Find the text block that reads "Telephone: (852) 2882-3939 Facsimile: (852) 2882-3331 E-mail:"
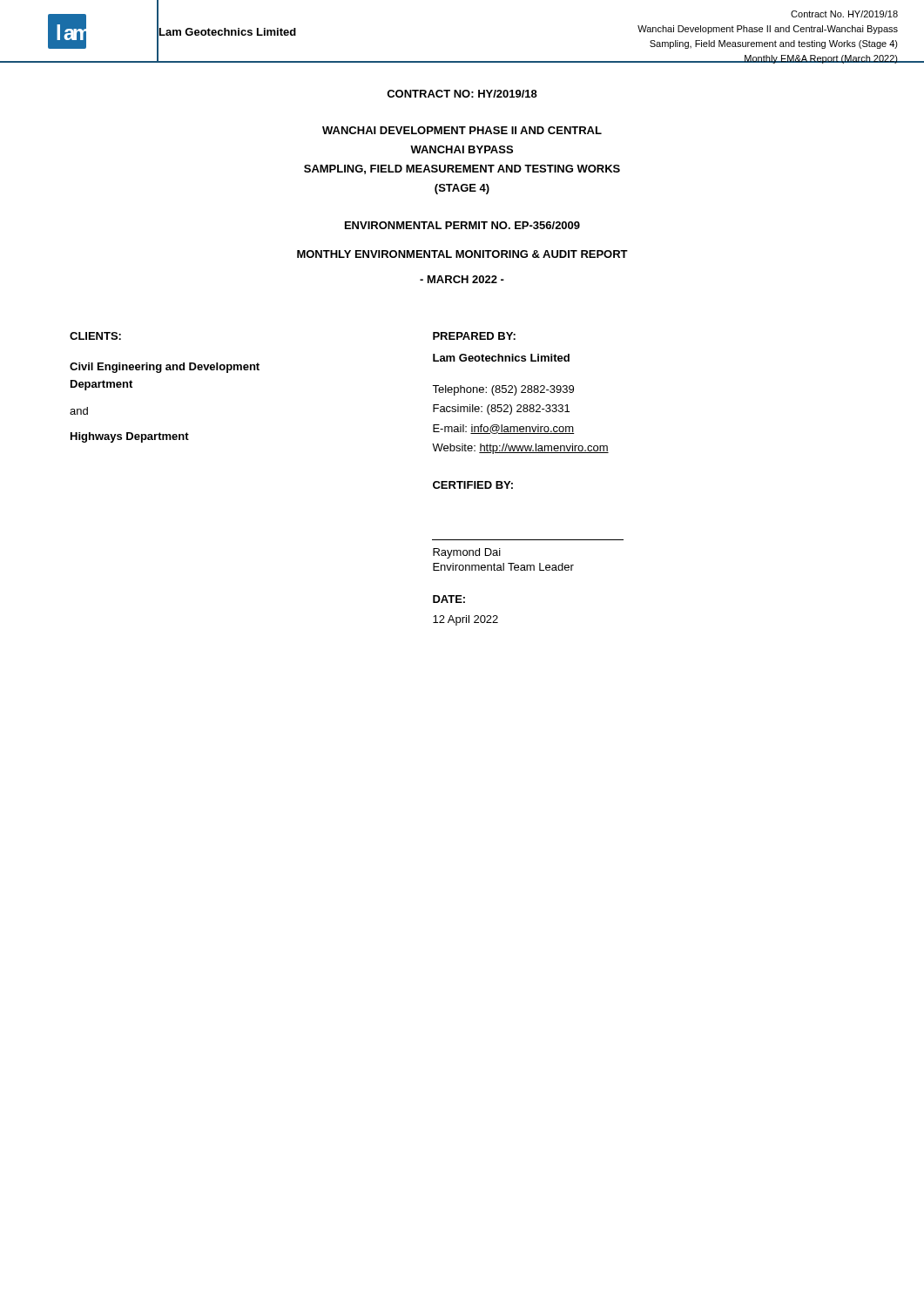Viewport: 924px width, 1307px height. click(520, 418)
